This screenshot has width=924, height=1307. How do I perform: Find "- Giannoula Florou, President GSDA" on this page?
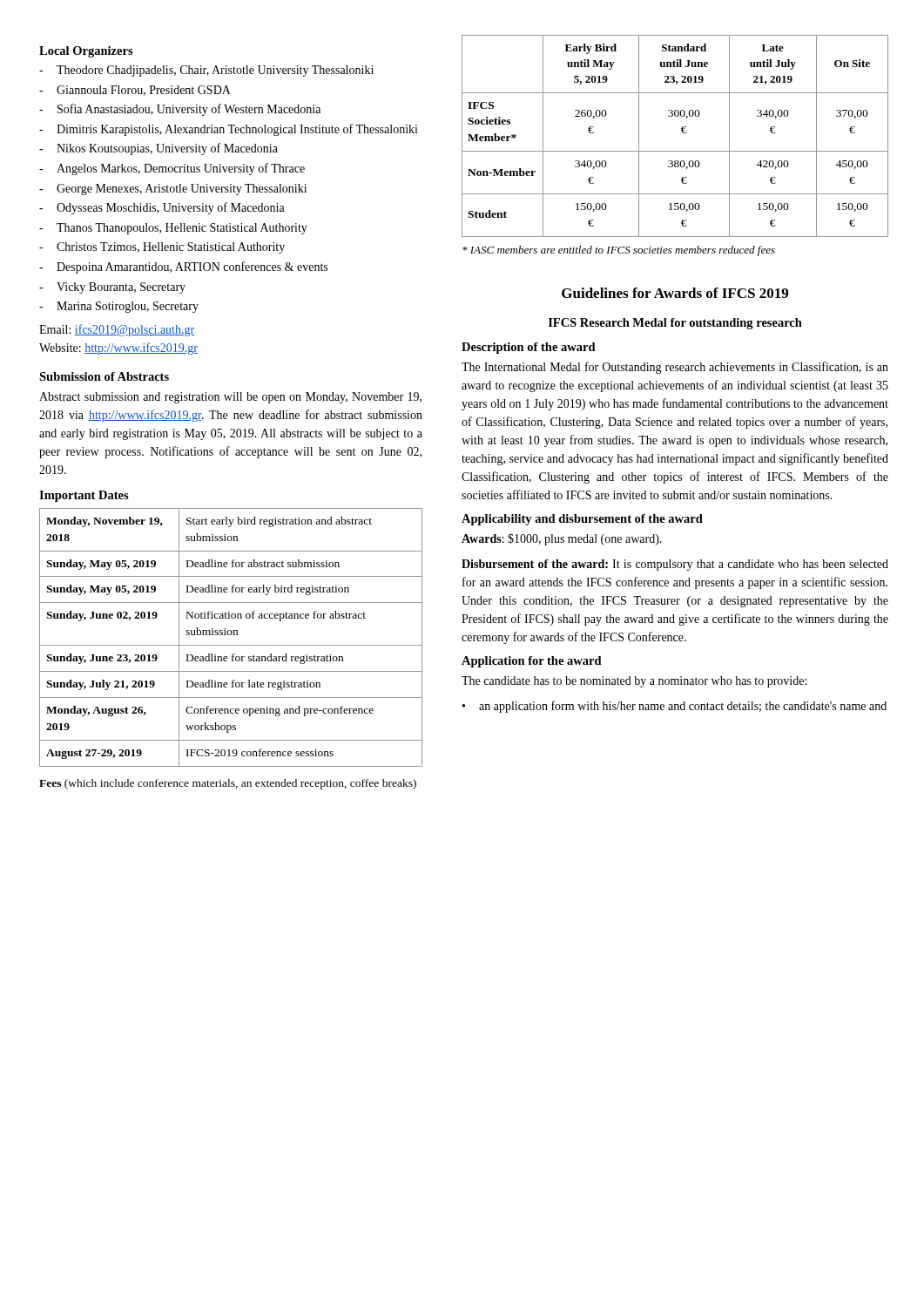[231, 90]
